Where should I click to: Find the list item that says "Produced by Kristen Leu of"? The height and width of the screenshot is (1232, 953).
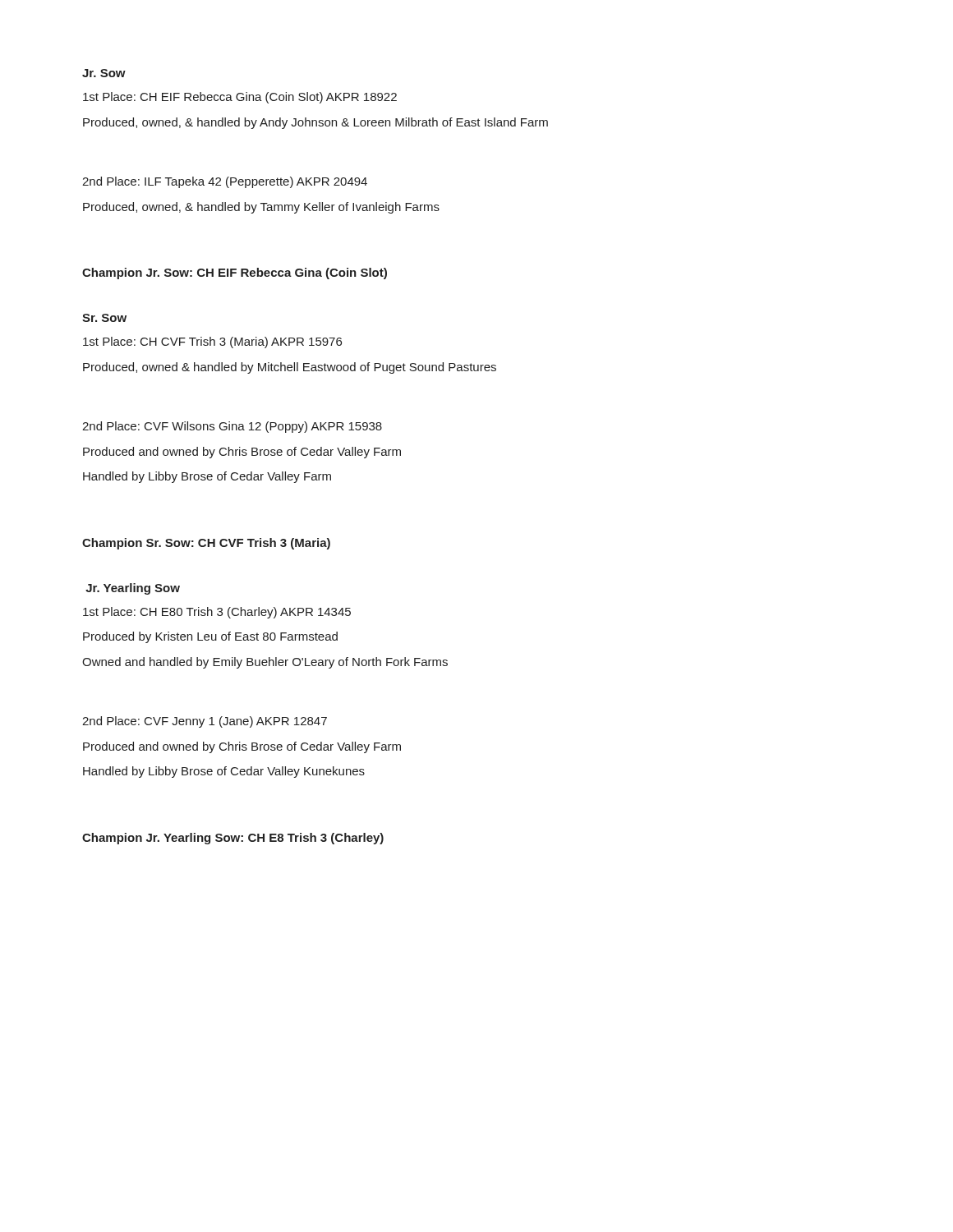[x=210, y=636]
